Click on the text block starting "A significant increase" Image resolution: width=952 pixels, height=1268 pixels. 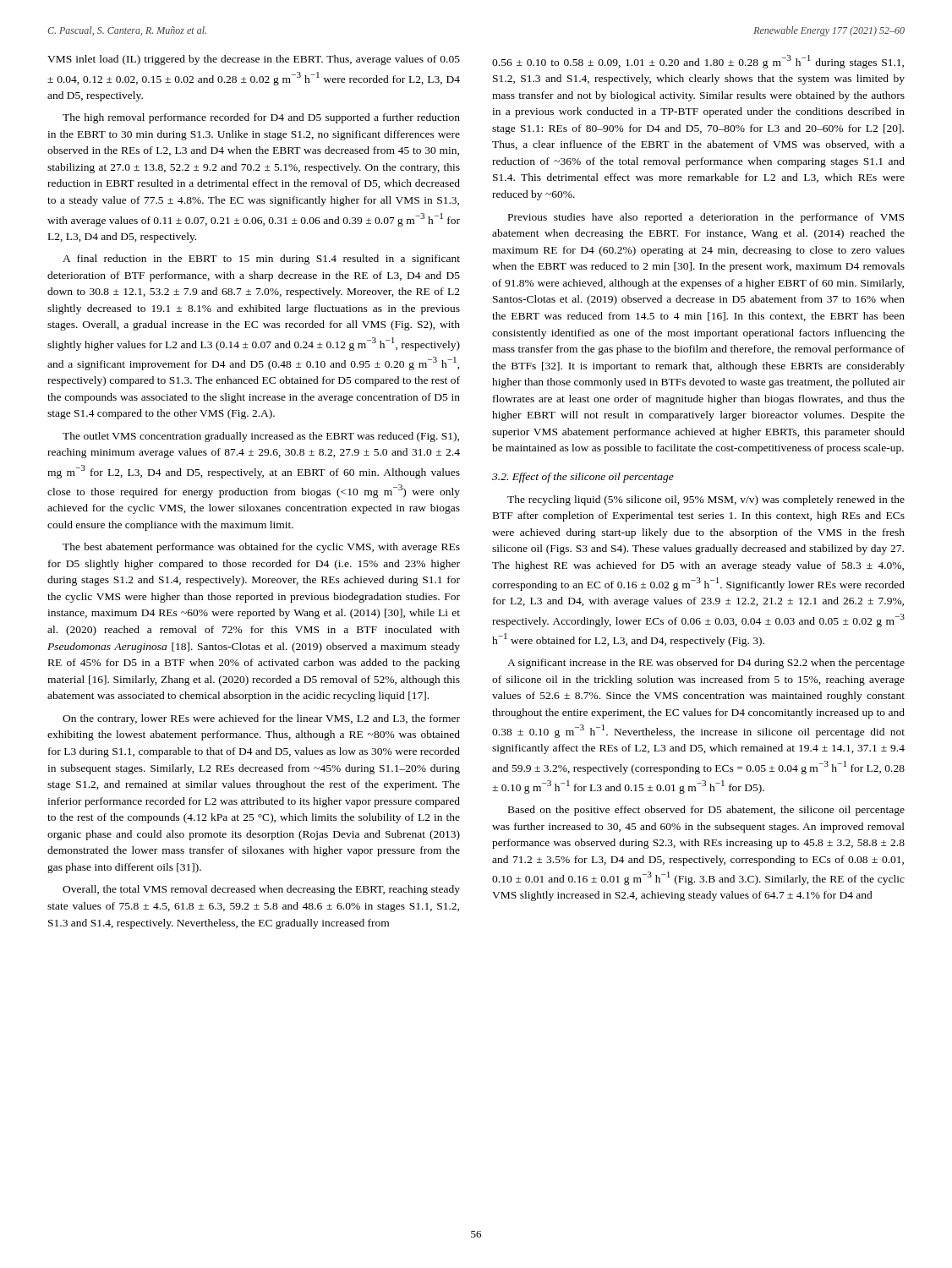[x=698, y=725]
